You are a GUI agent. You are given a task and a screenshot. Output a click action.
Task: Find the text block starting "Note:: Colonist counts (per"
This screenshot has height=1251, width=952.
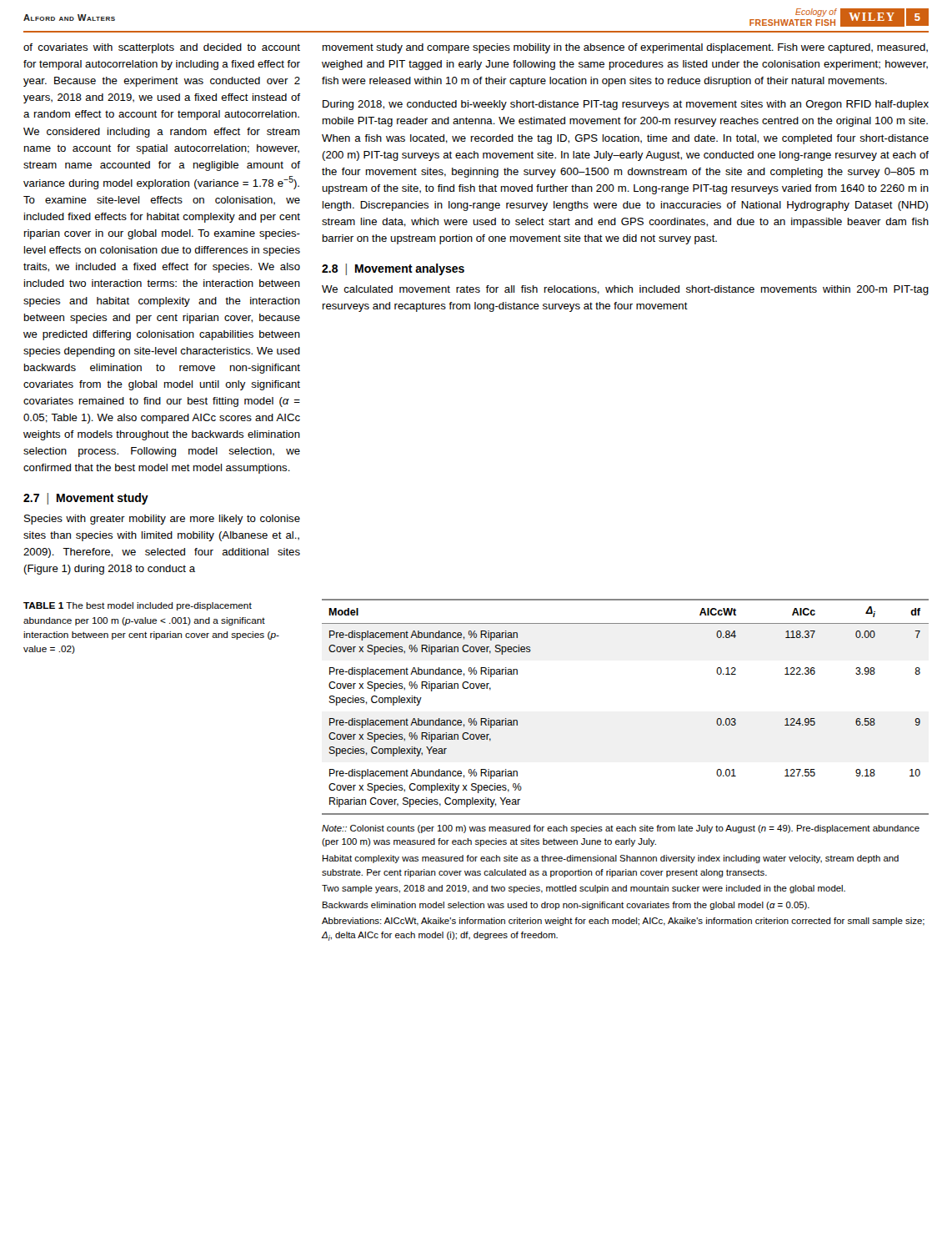click(625, 883)
